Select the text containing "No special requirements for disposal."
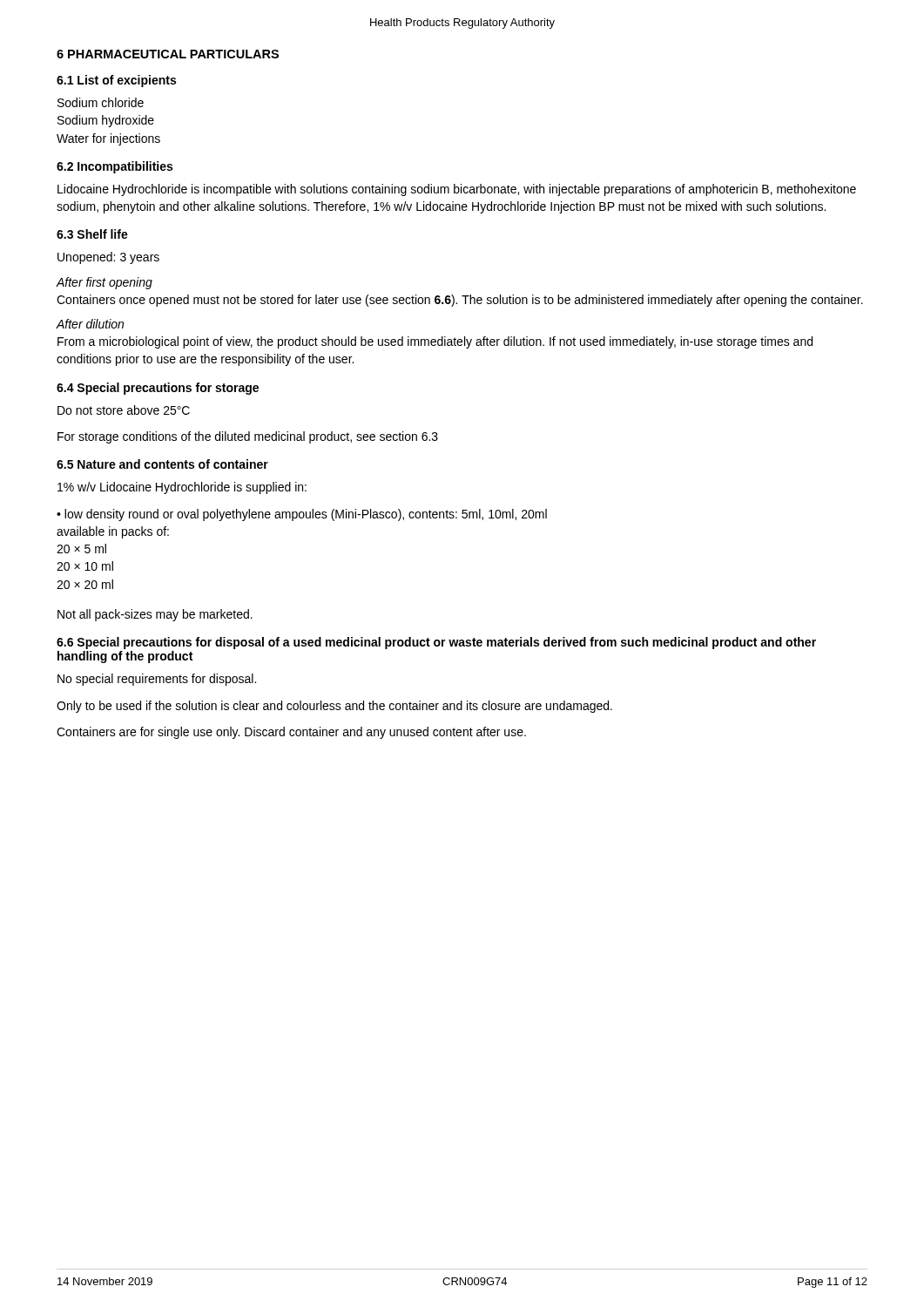 click(x=157, y=679)
